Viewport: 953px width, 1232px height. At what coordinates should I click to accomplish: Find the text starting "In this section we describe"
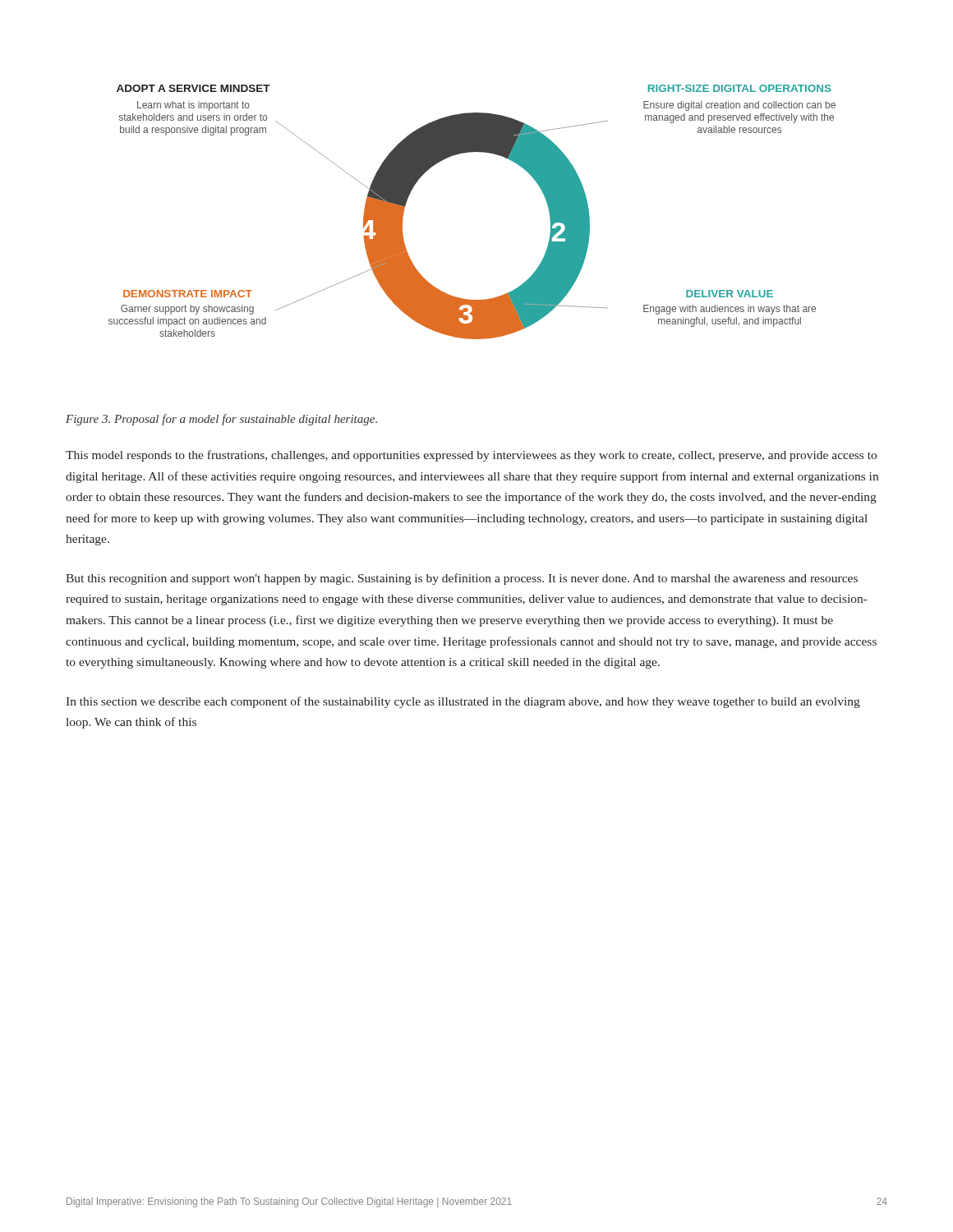(463, 711)
